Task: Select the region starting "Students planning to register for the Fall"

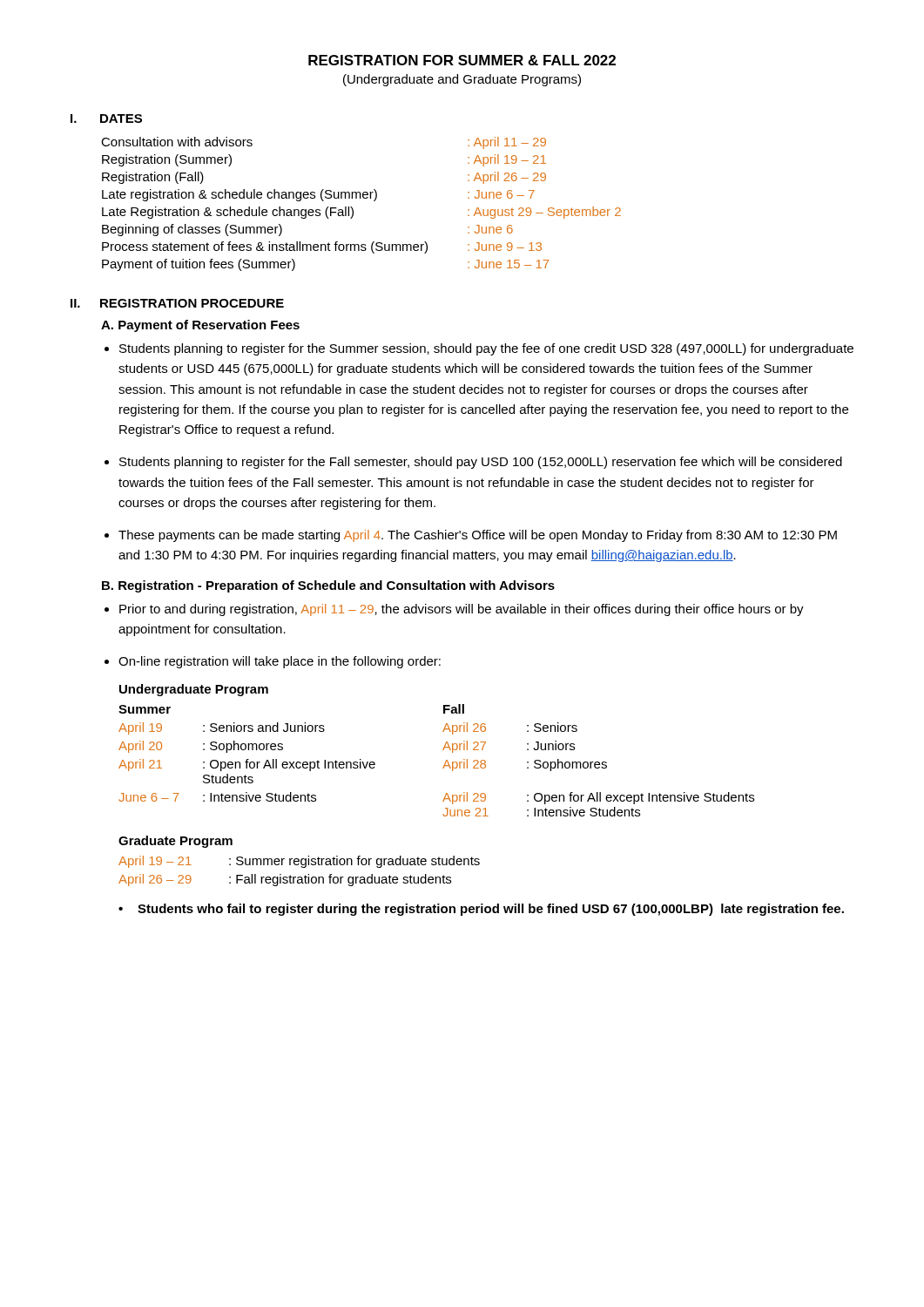Action: click(x=480, y=482)
